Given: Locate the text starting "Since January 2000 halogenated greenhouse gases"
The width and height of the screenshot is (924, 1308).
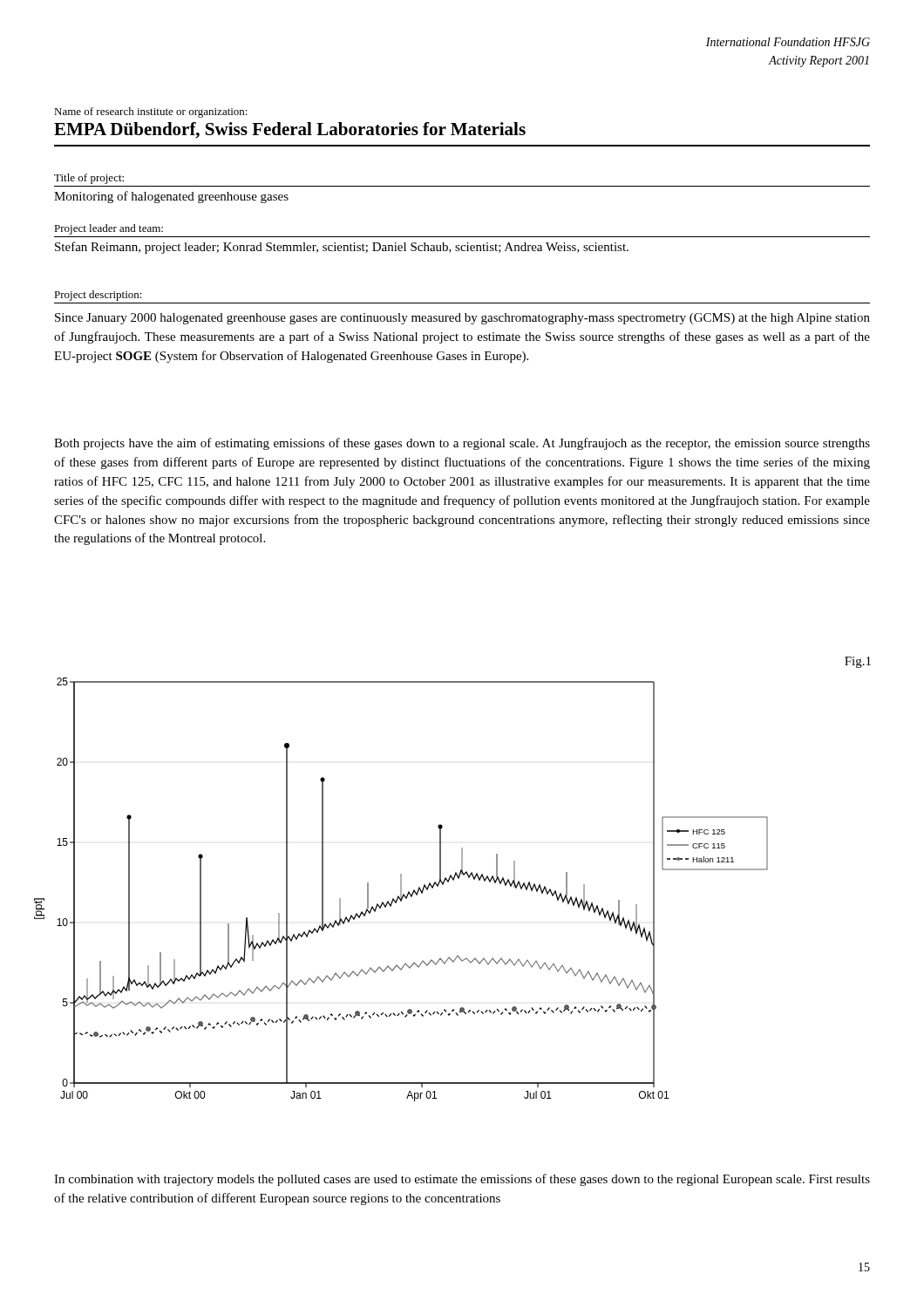Looking at the screenshot, I should (462, 336).
